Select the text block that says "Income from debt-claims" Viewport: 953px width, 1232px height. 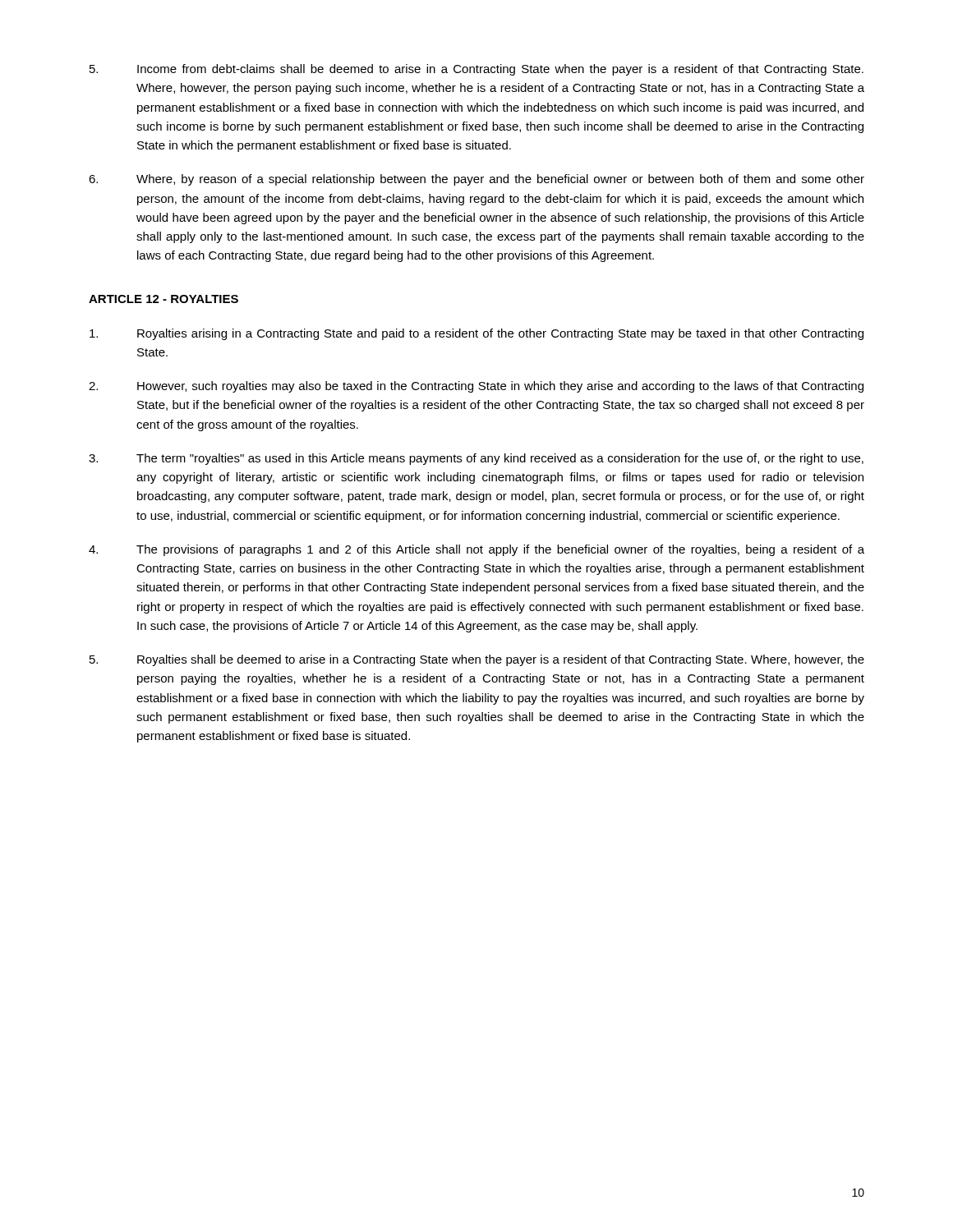476,107
